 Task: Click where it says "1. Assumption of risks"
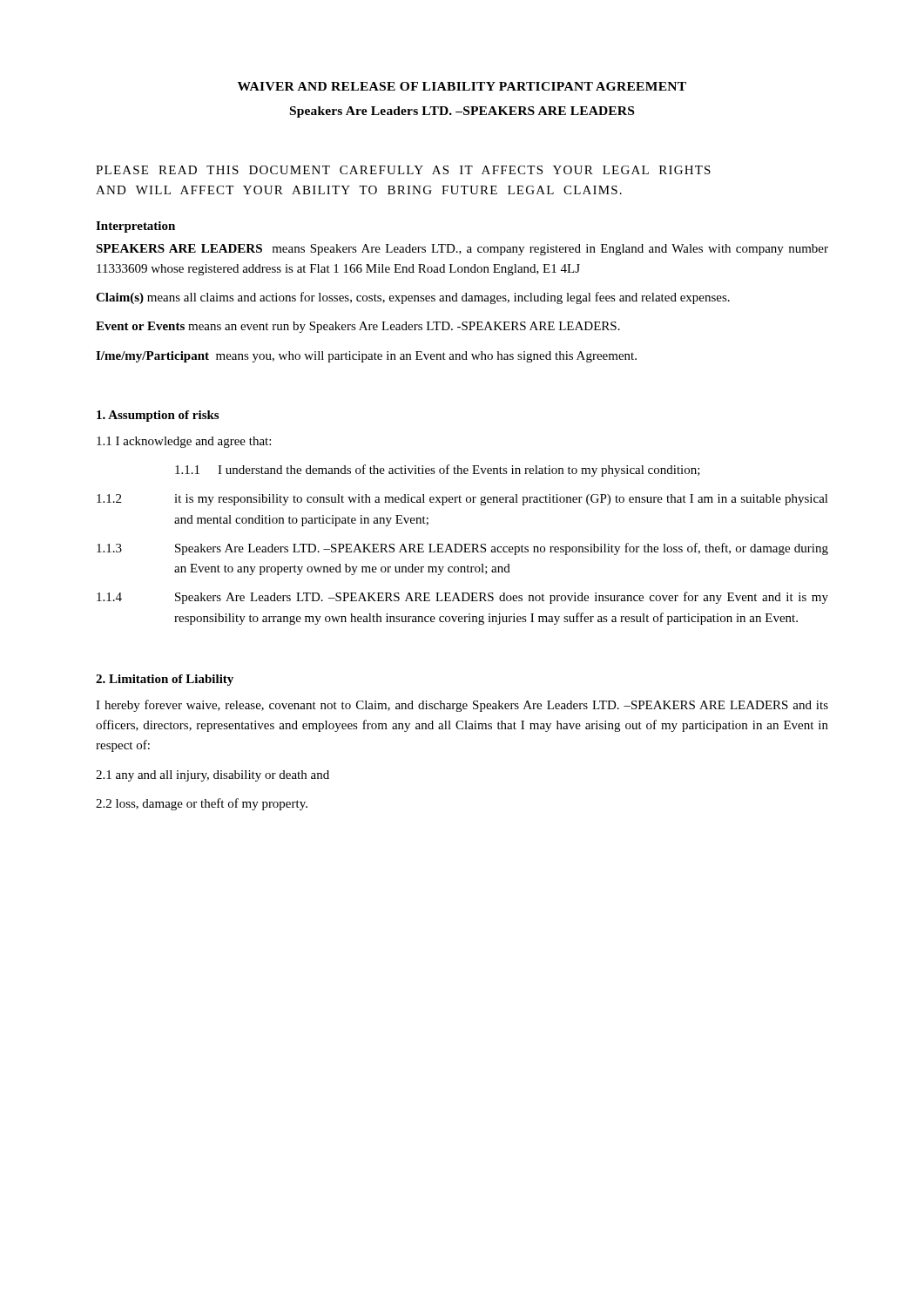click(157, 415)
